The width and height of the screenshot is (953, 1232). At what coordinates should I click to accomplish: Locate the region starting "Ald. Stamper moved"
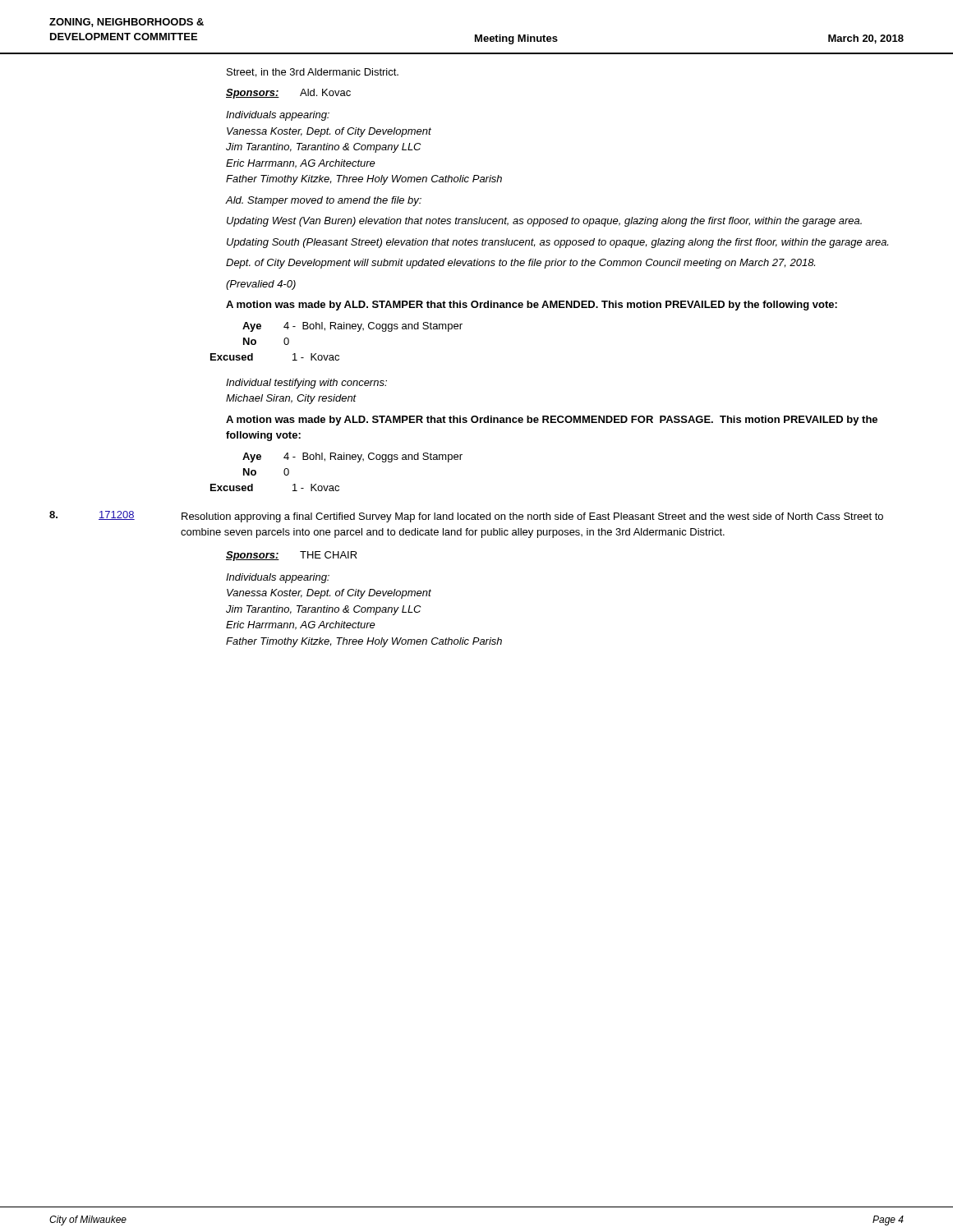click(x=324, y=200)
